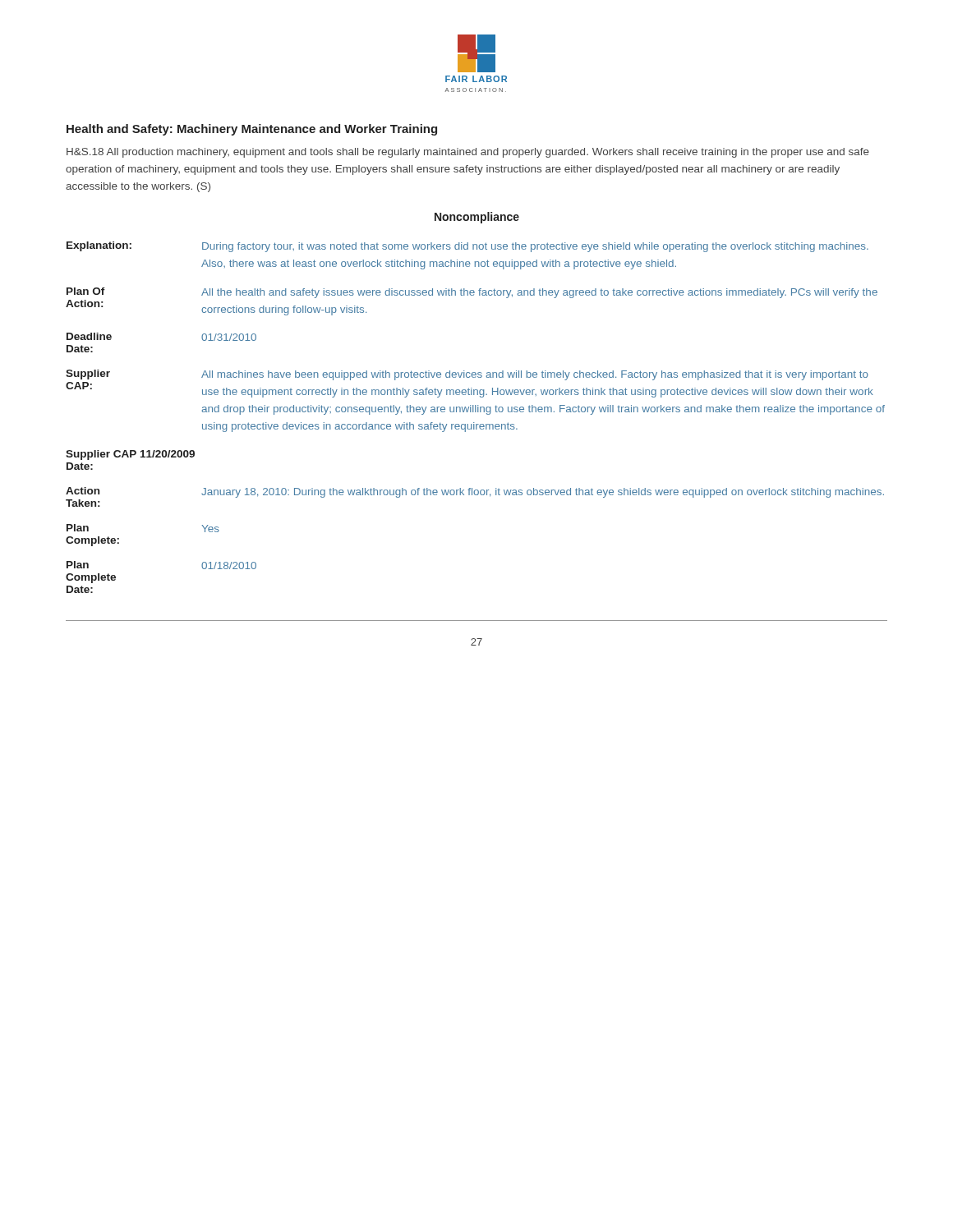Locate the section header that says "Health and Safety: Machinery Maintenance and Worker"
The height and width of the screenshot is (1232, 953).
click(252, 129)
